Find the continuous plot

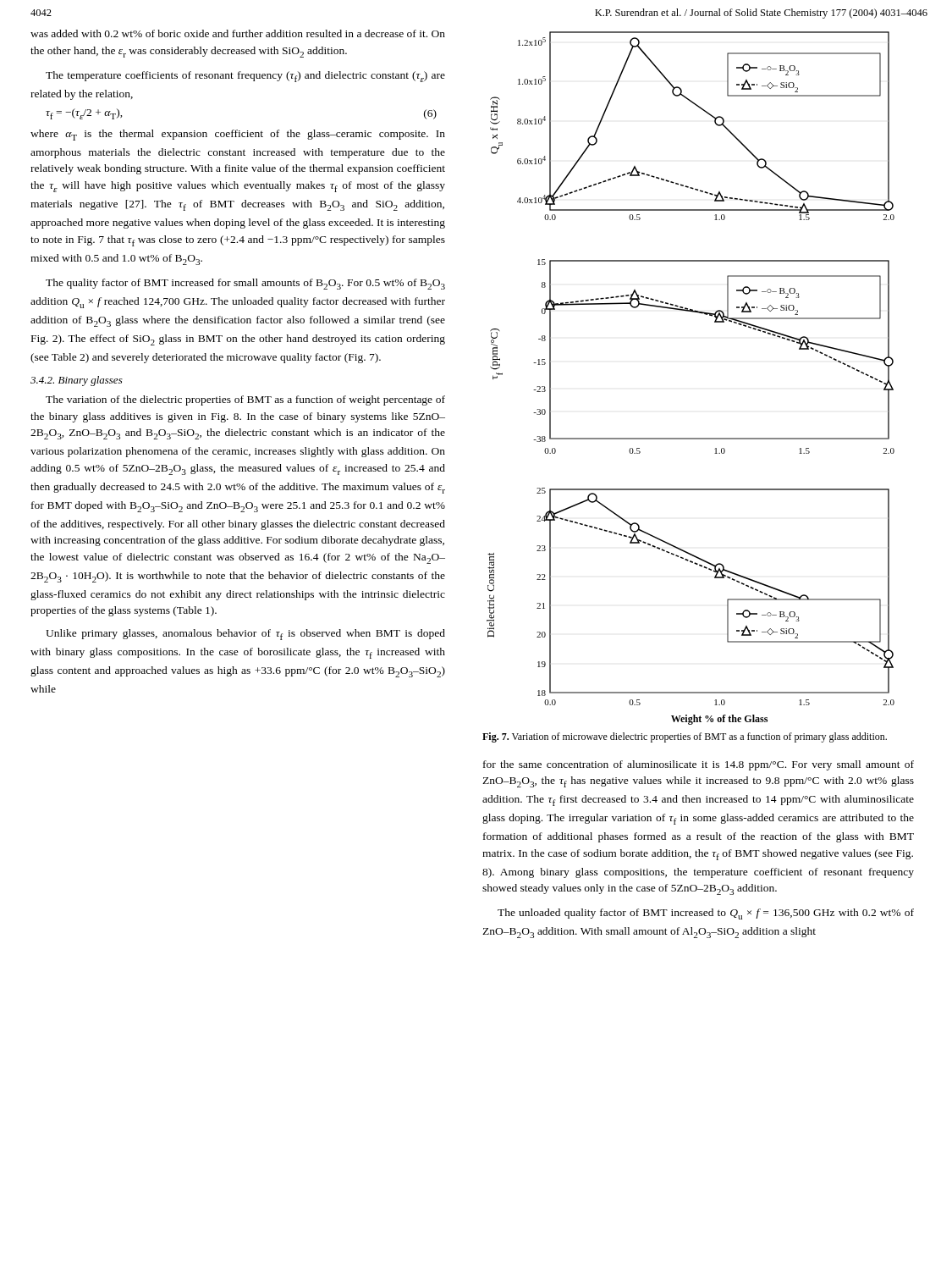[x=698, y=371]
